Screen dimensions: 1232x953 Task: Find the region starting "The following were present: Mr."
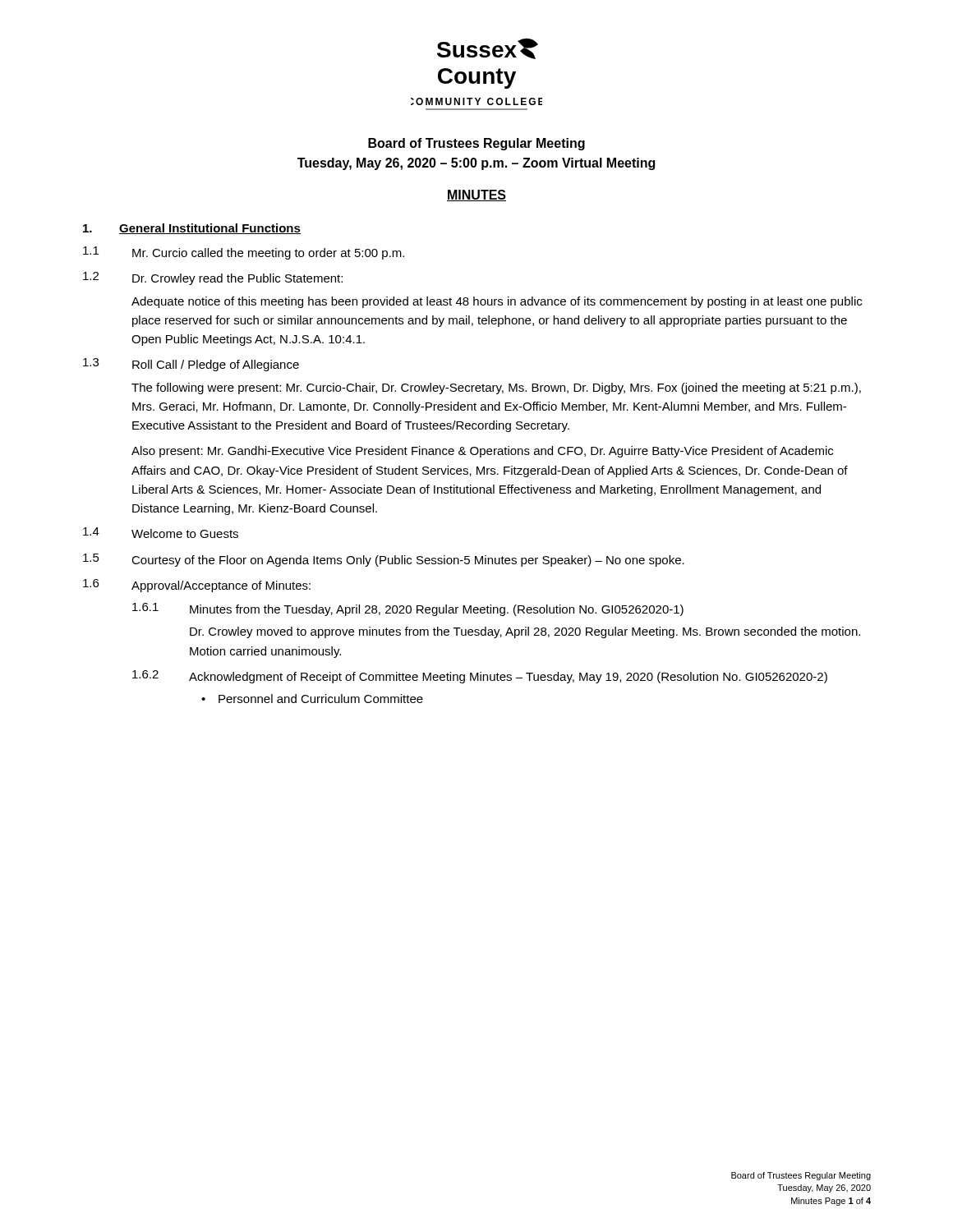tap(497, 406)
